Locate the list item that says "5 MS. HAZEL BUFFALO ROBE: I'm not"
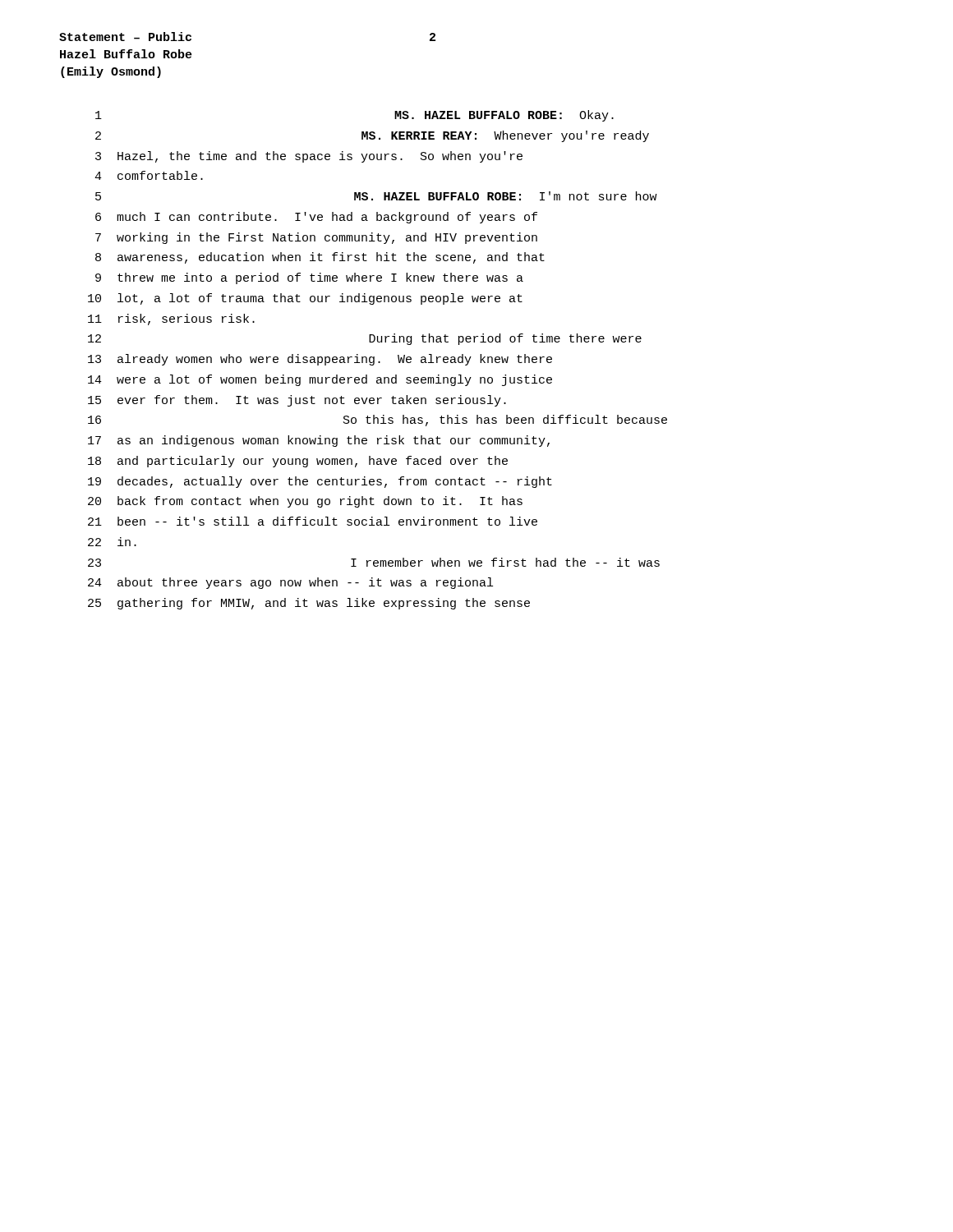Image resolution: width=953 pixels, height=1232 pixels. point(476,198)
